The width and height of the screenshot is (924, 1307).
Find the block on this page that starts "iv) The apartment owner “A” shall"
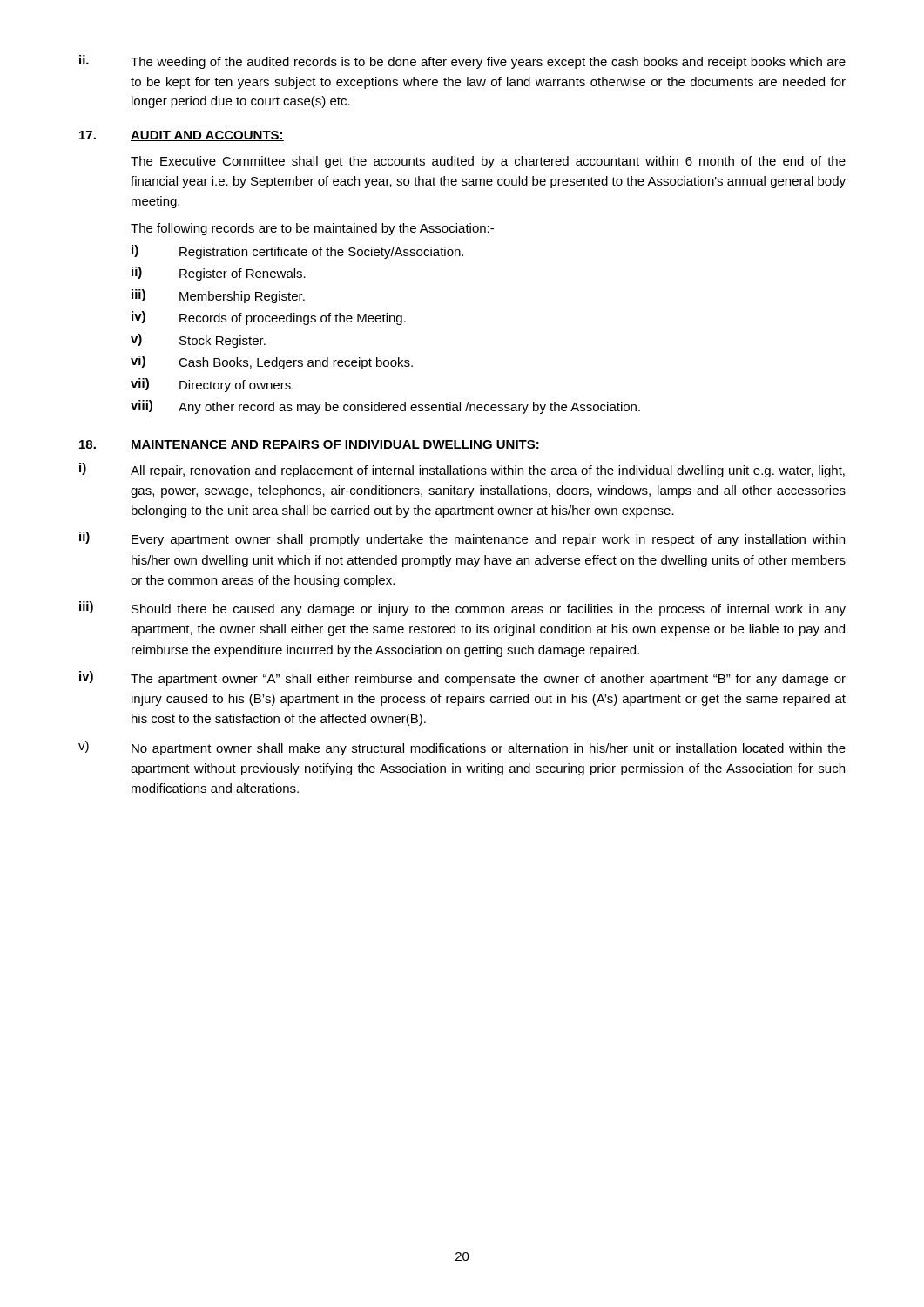tap(462, 699)
